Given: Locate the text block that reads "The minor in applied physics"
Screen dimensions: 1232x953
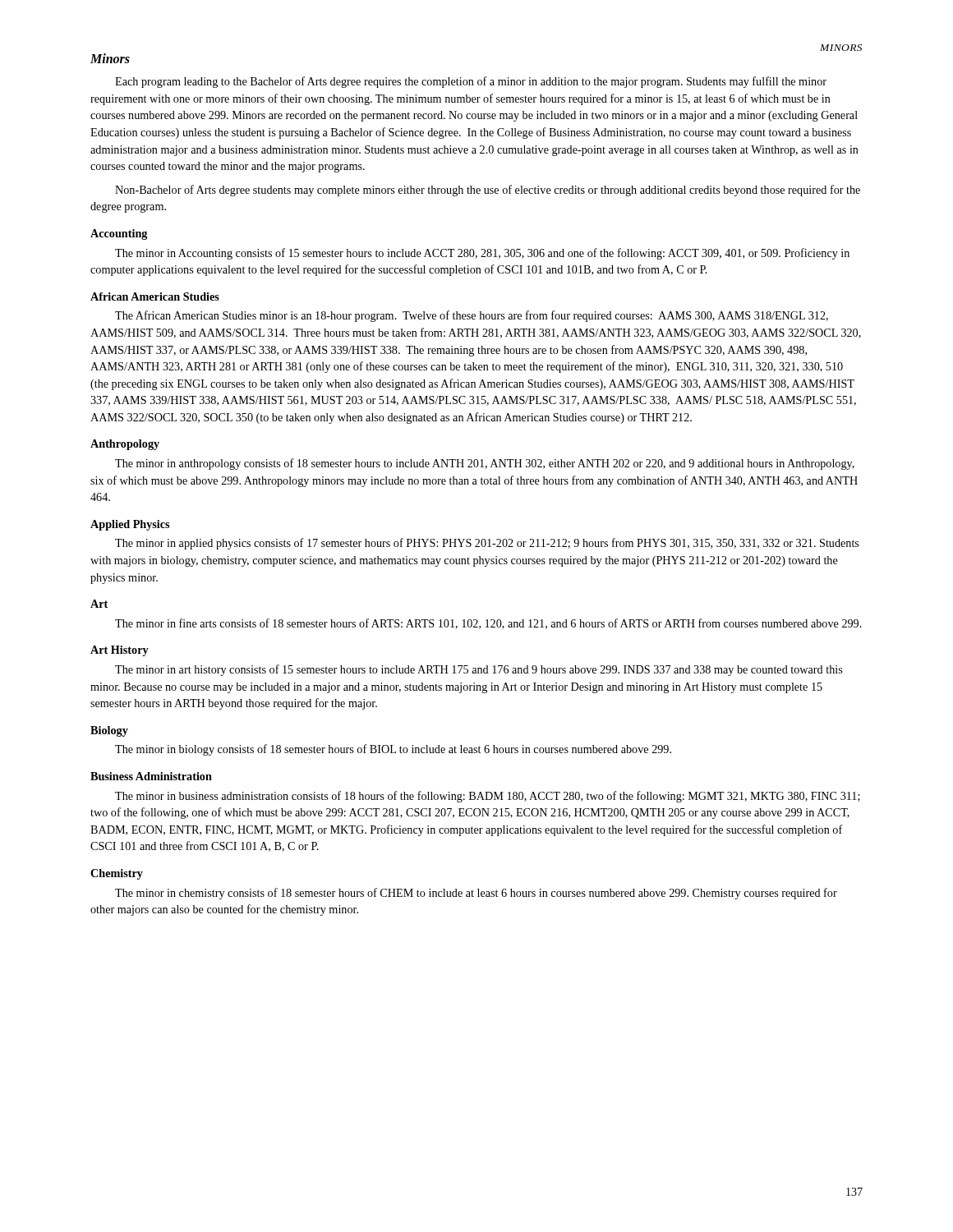Looking at the screenshot, I should (475, 560).
